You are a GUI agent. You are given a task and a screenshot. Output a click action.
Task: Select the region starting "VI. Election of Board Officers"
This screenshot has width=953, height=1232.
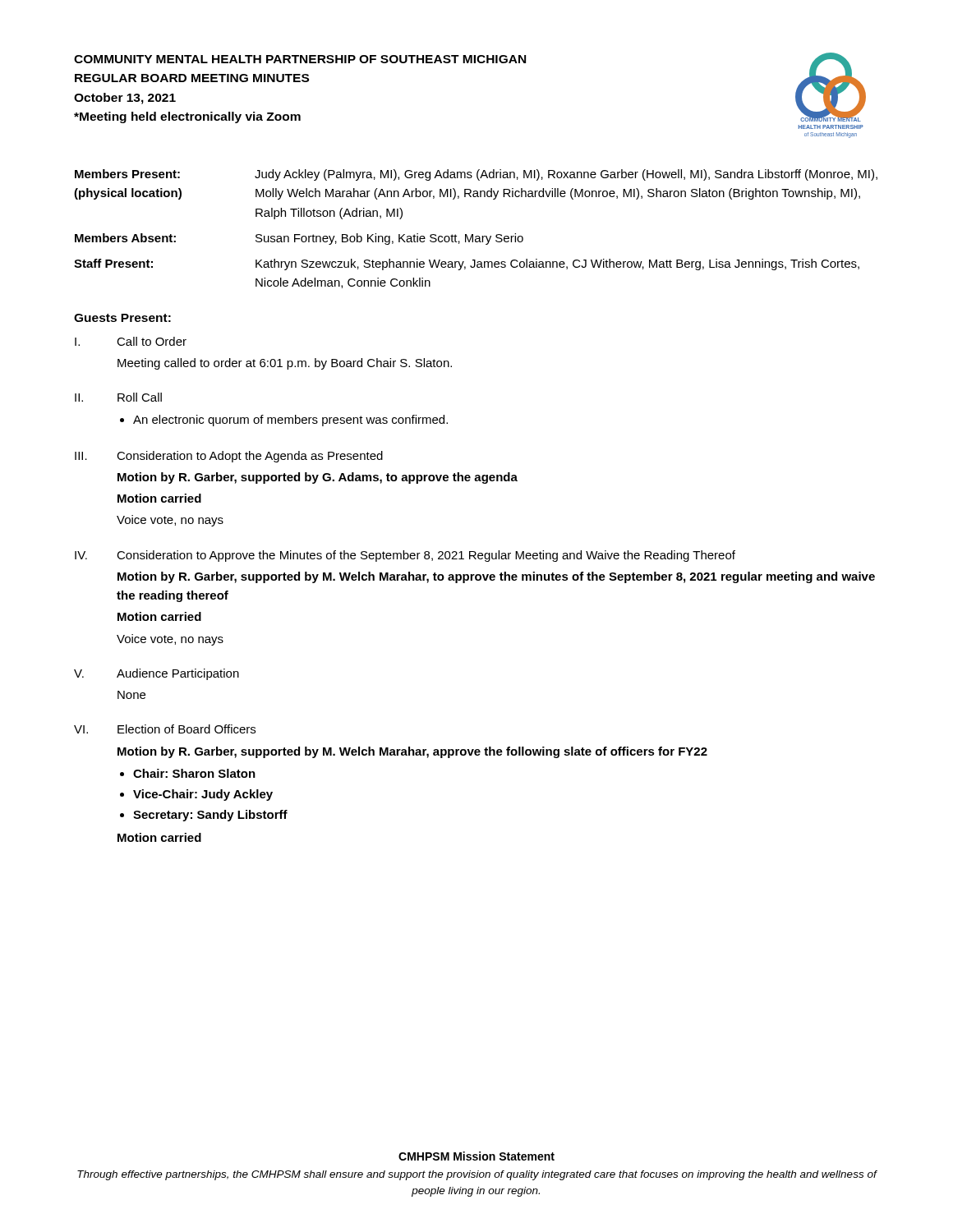(x=165, y=729)
